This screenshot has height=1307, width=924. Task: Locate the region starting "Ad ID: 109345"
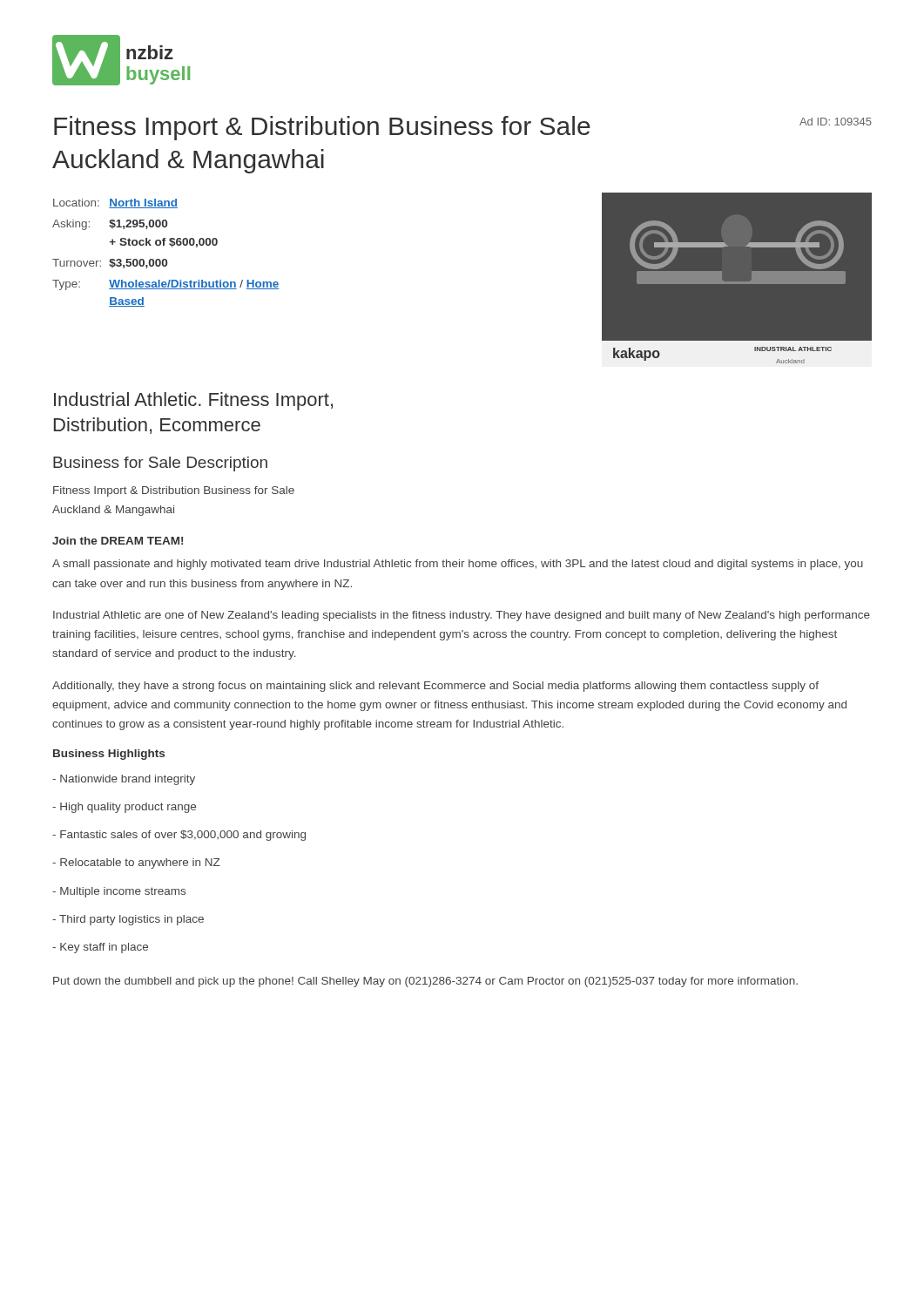click(836, 122)
